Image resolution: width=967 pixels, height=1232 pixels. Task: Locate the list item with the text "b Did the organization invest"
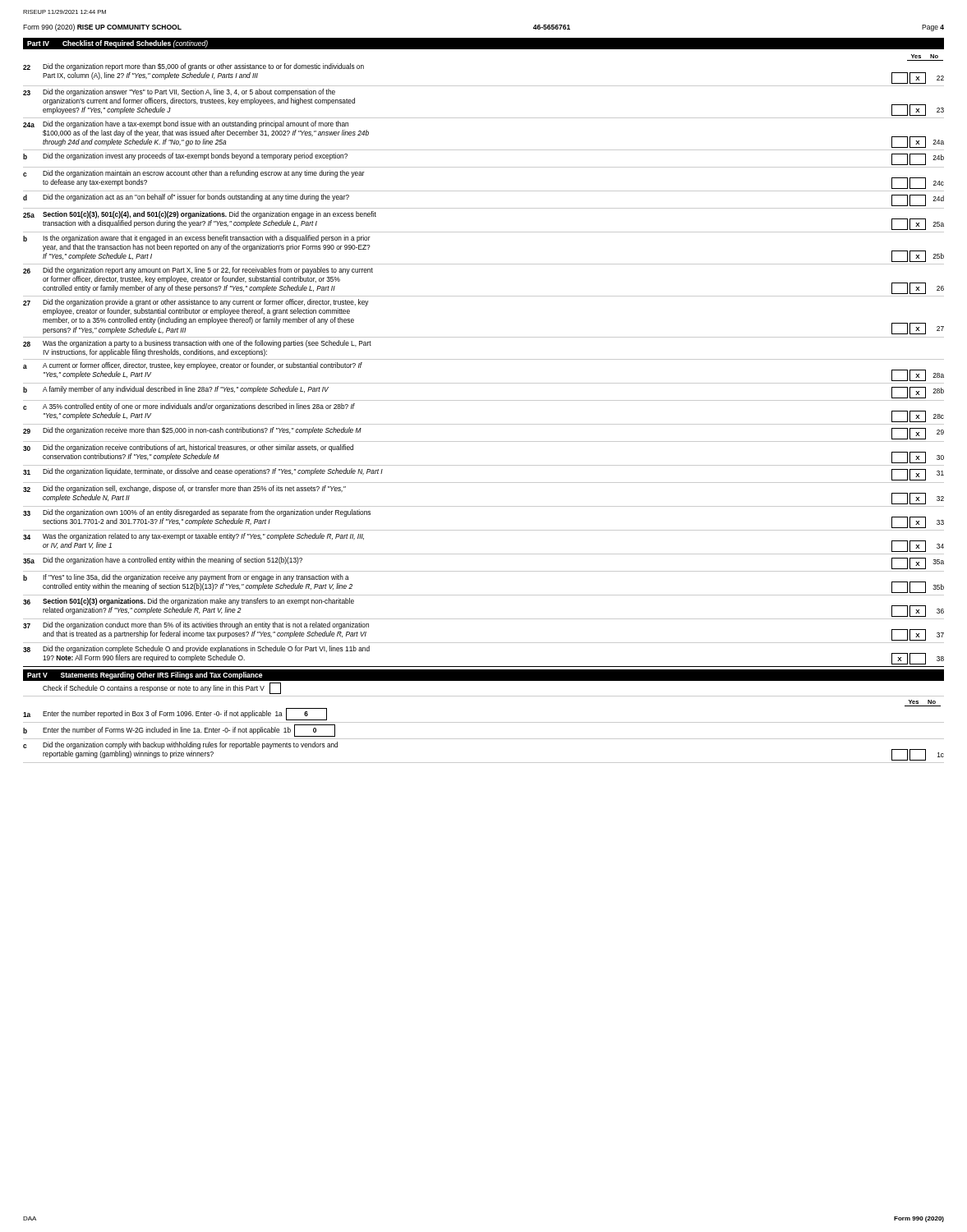484,158
